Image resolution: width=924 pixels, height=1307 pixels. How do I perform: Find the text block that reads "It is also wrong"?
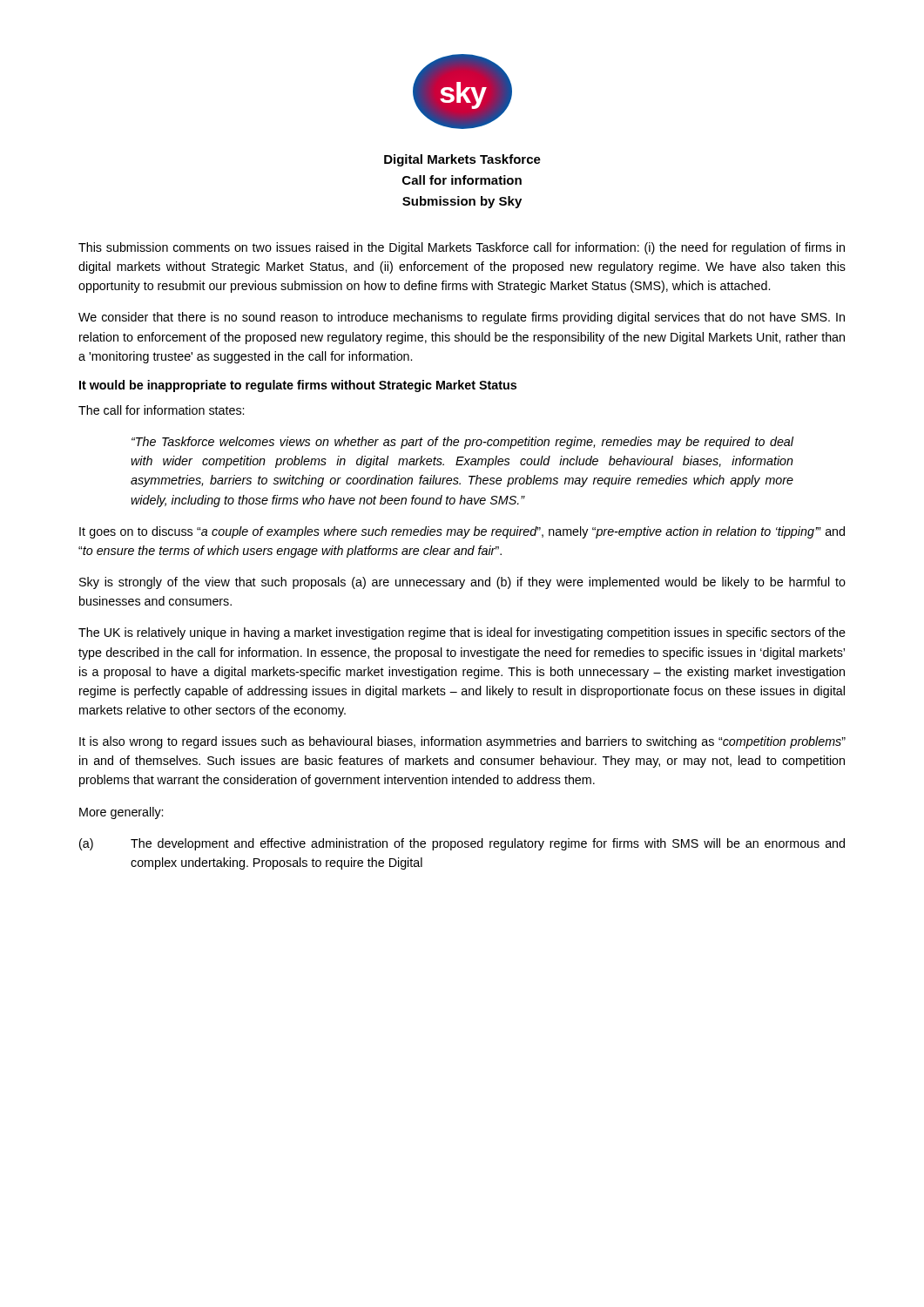[462, 761]
